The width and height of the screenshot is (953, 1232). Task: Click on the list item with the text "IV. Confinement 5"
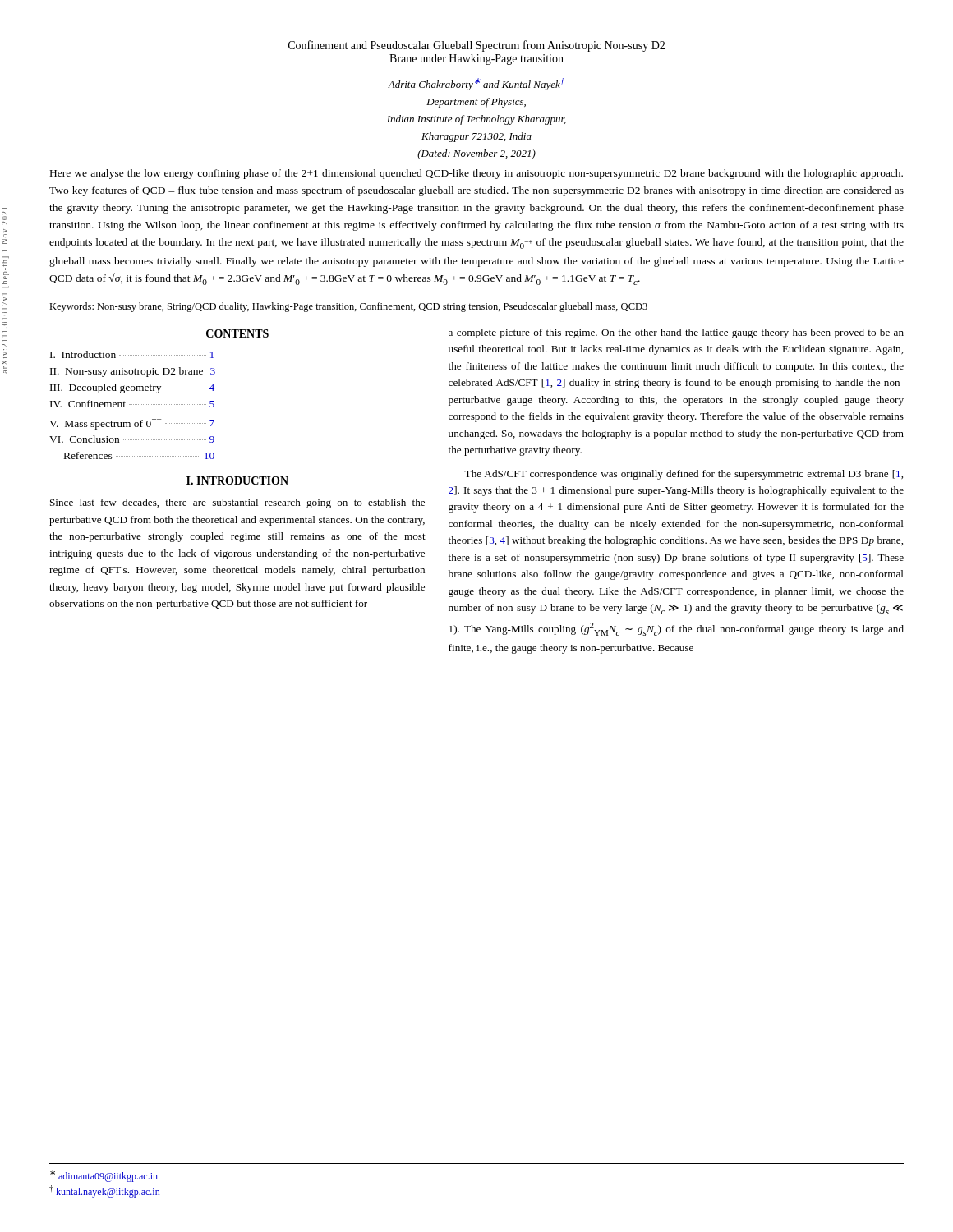[132, 404]
